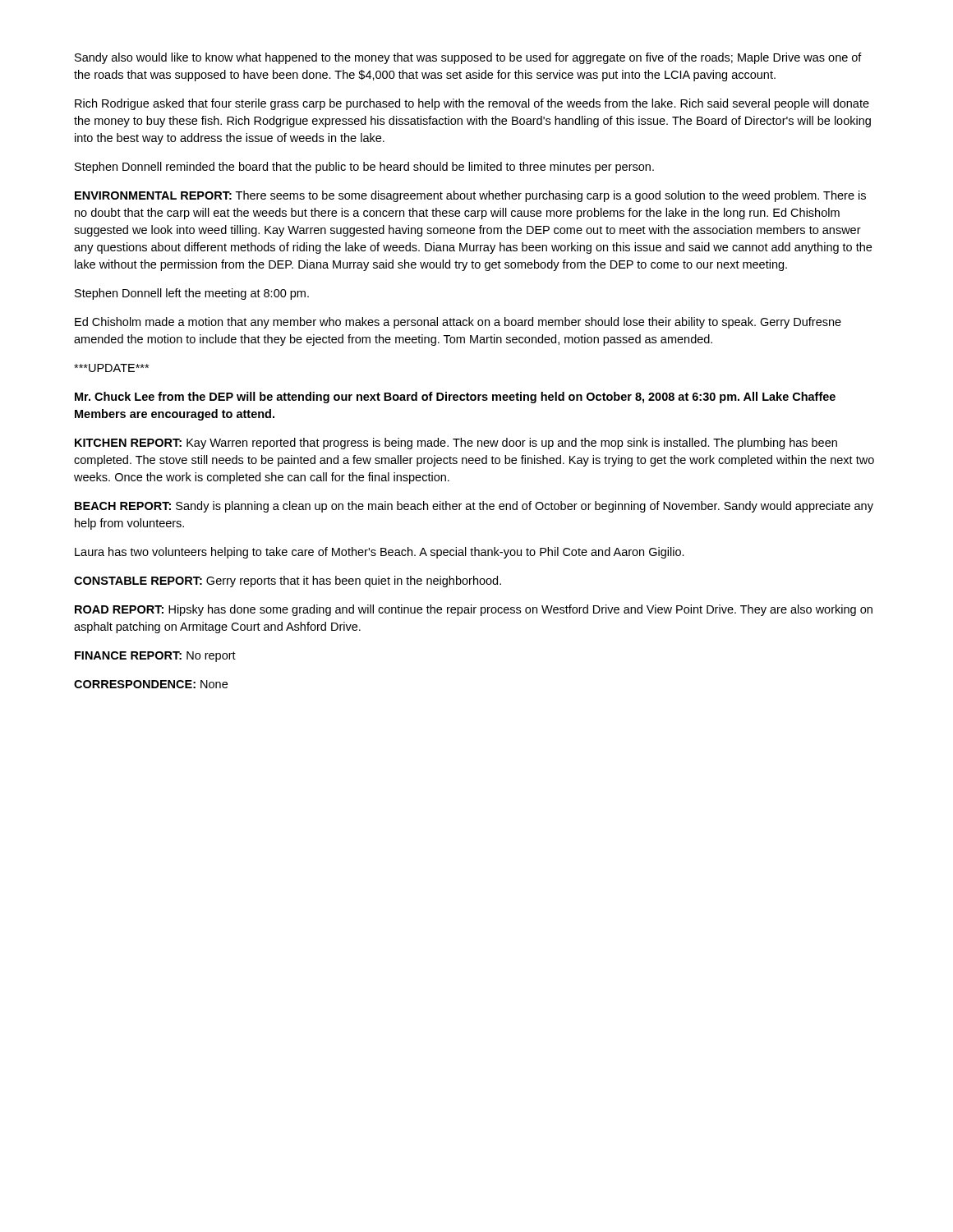953x1232 pixels.
Task: Find the block on this page that starts "BEACH REPORT: Sandy is"
Action: click(474, 515)
